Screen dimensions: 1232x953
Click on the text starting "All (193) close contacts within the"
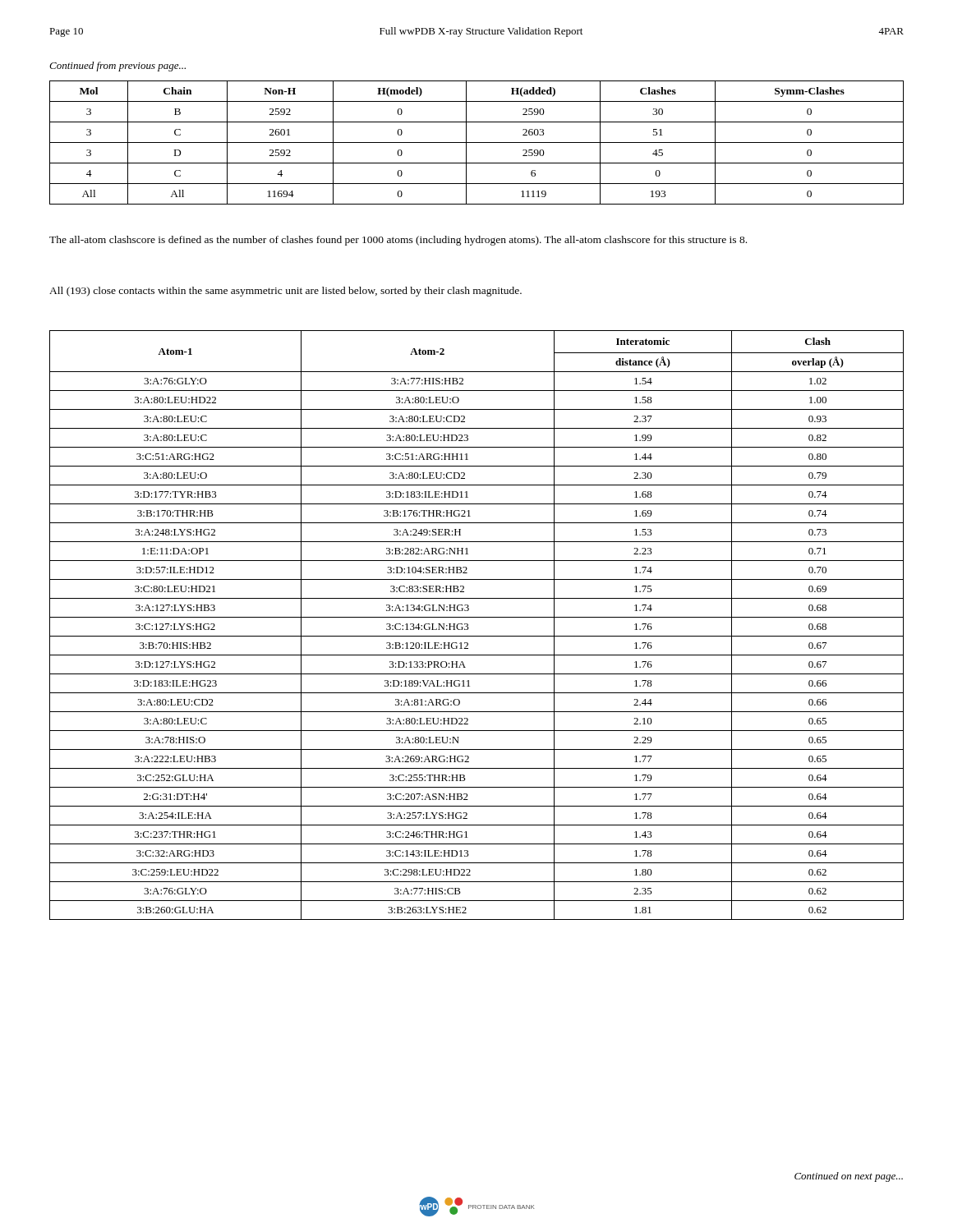click(x=286, y=290)
